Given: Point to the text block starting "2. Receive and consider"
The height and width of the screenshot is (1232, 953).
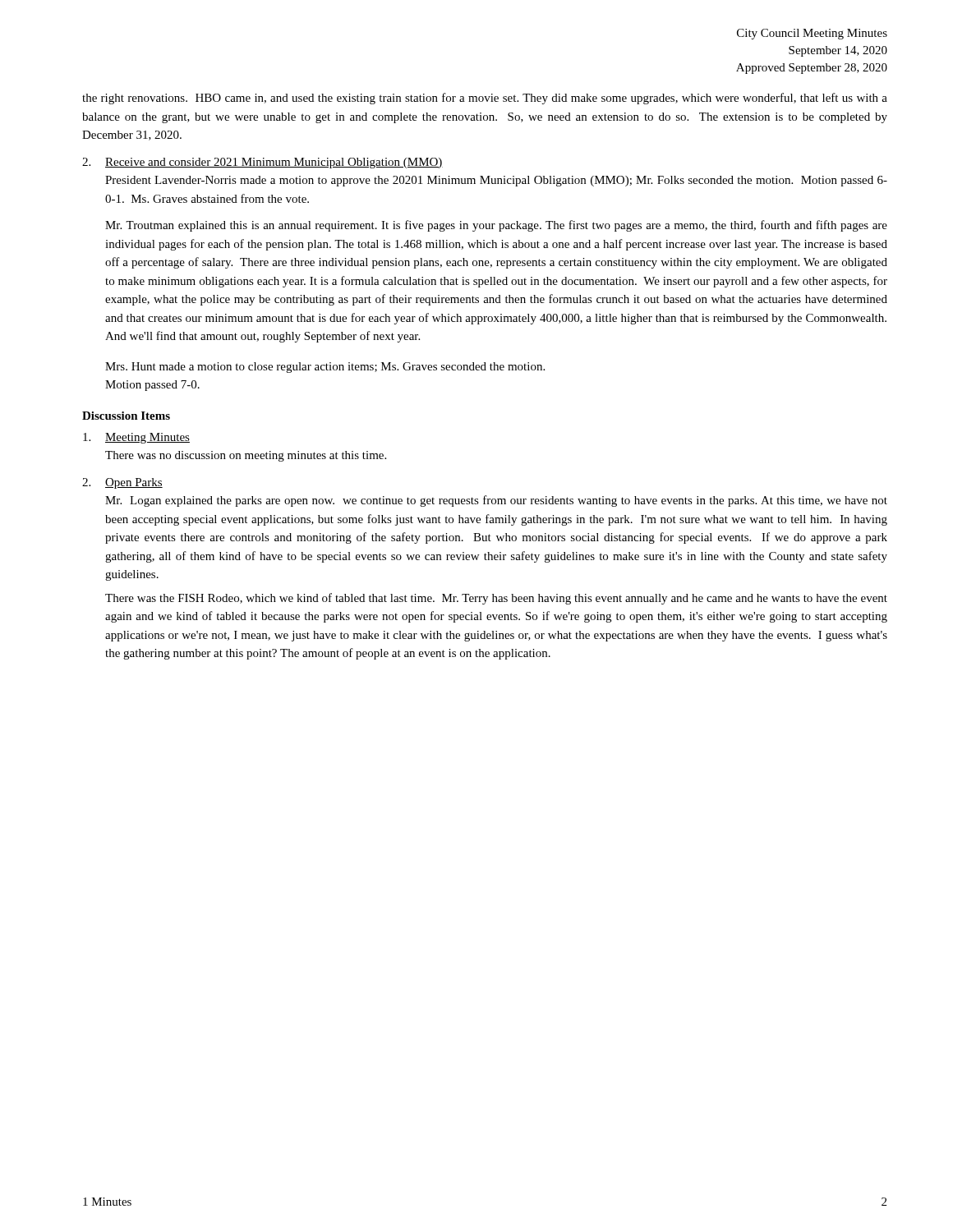Looking at the screenshot, I should 485,180.
